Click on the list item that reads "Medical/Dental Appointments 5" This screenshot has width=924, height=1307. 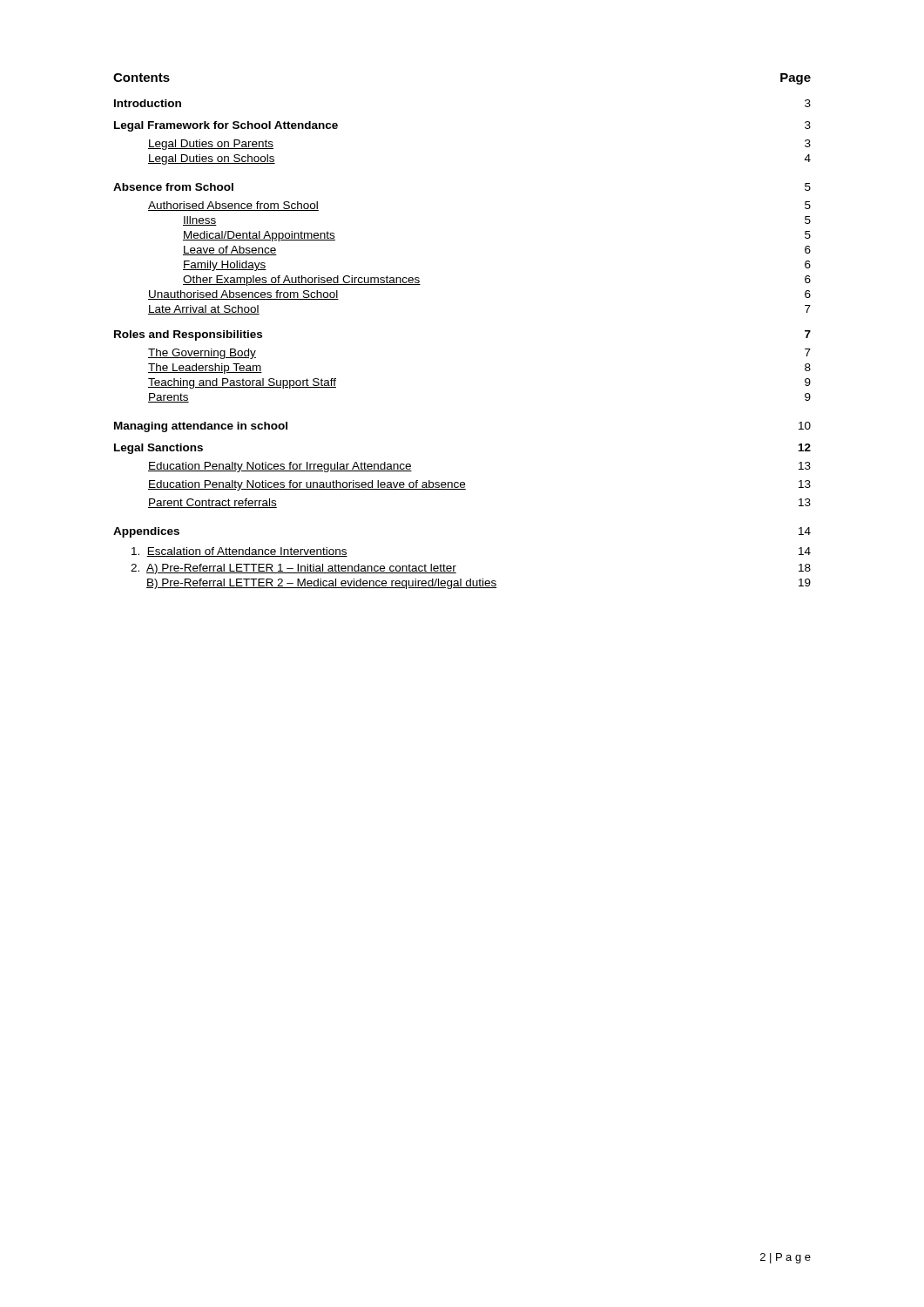tap(273, 236)
